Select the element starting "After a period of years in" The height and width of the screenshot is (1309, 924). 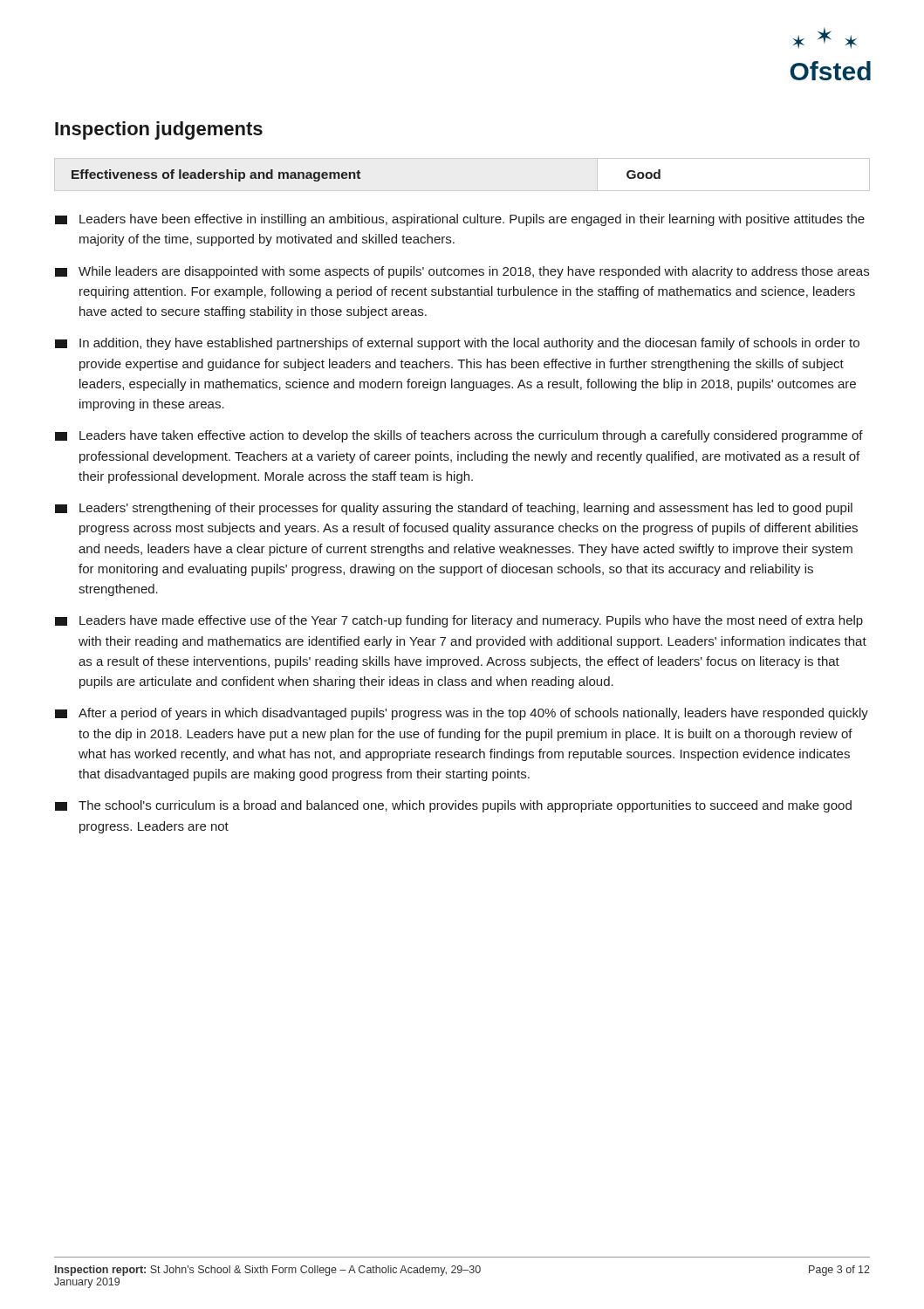tap(462, 743)
